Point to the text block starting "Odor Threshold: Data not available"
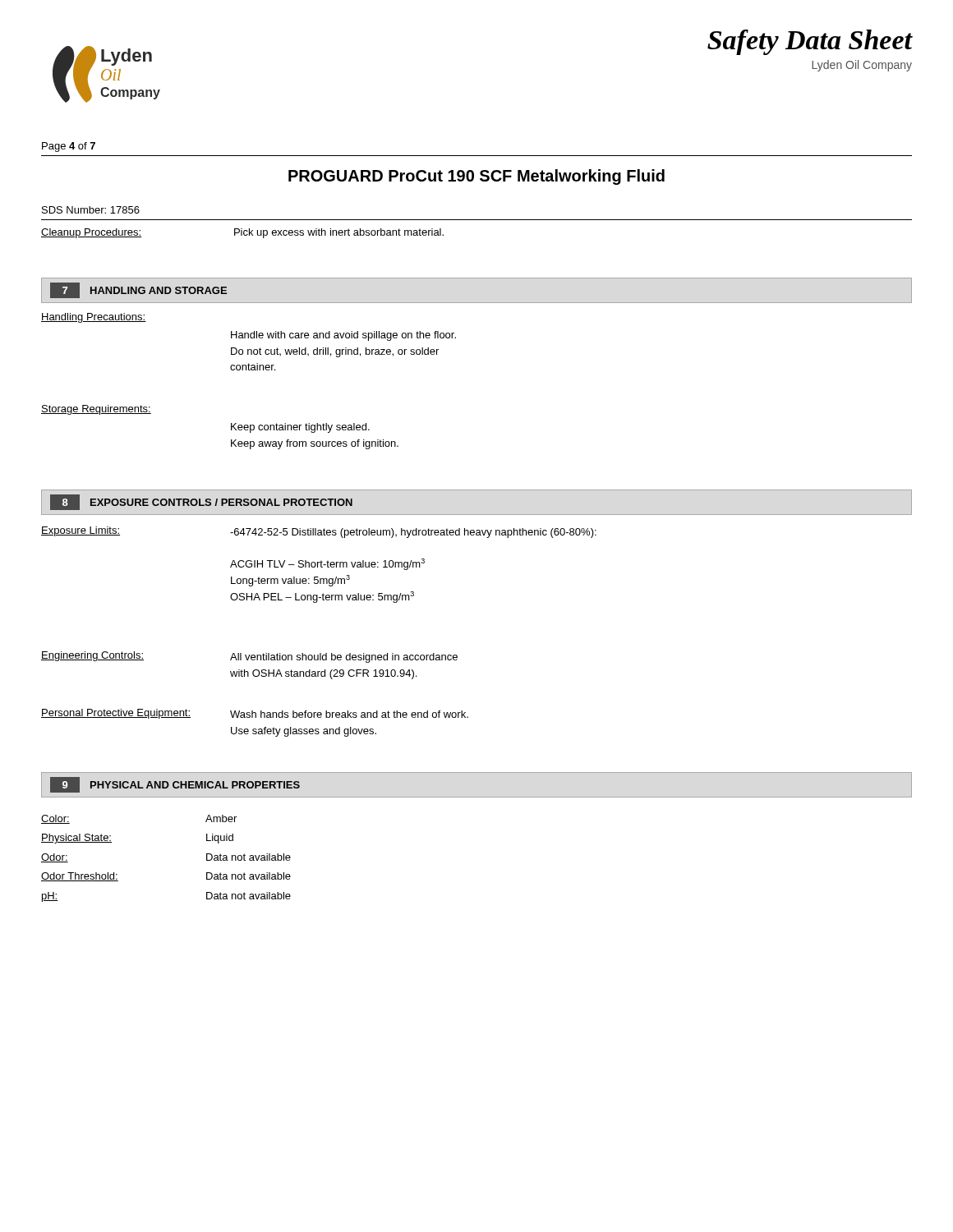 79,877
